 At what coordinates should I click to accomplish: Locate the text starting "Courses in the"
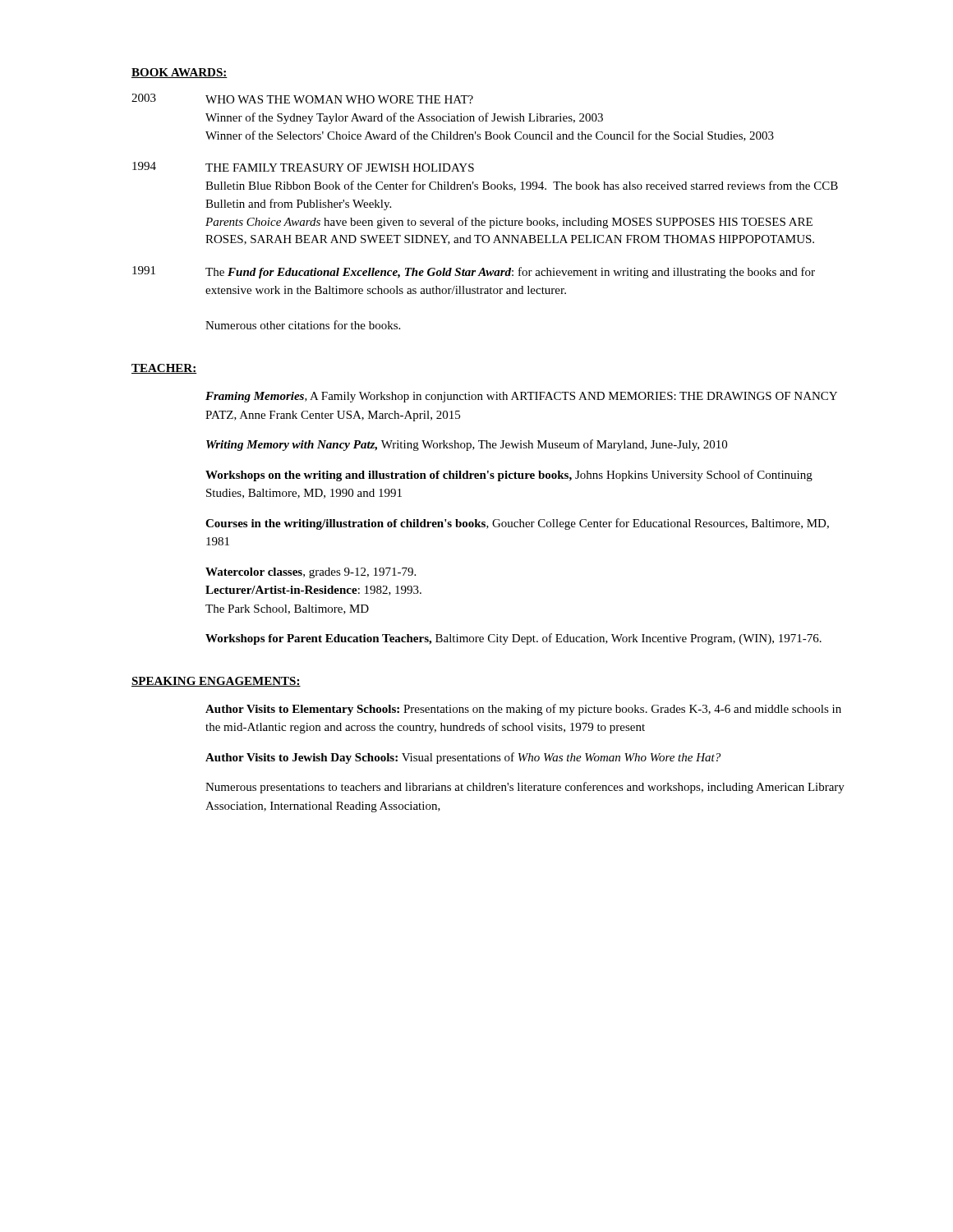[517, 532]
